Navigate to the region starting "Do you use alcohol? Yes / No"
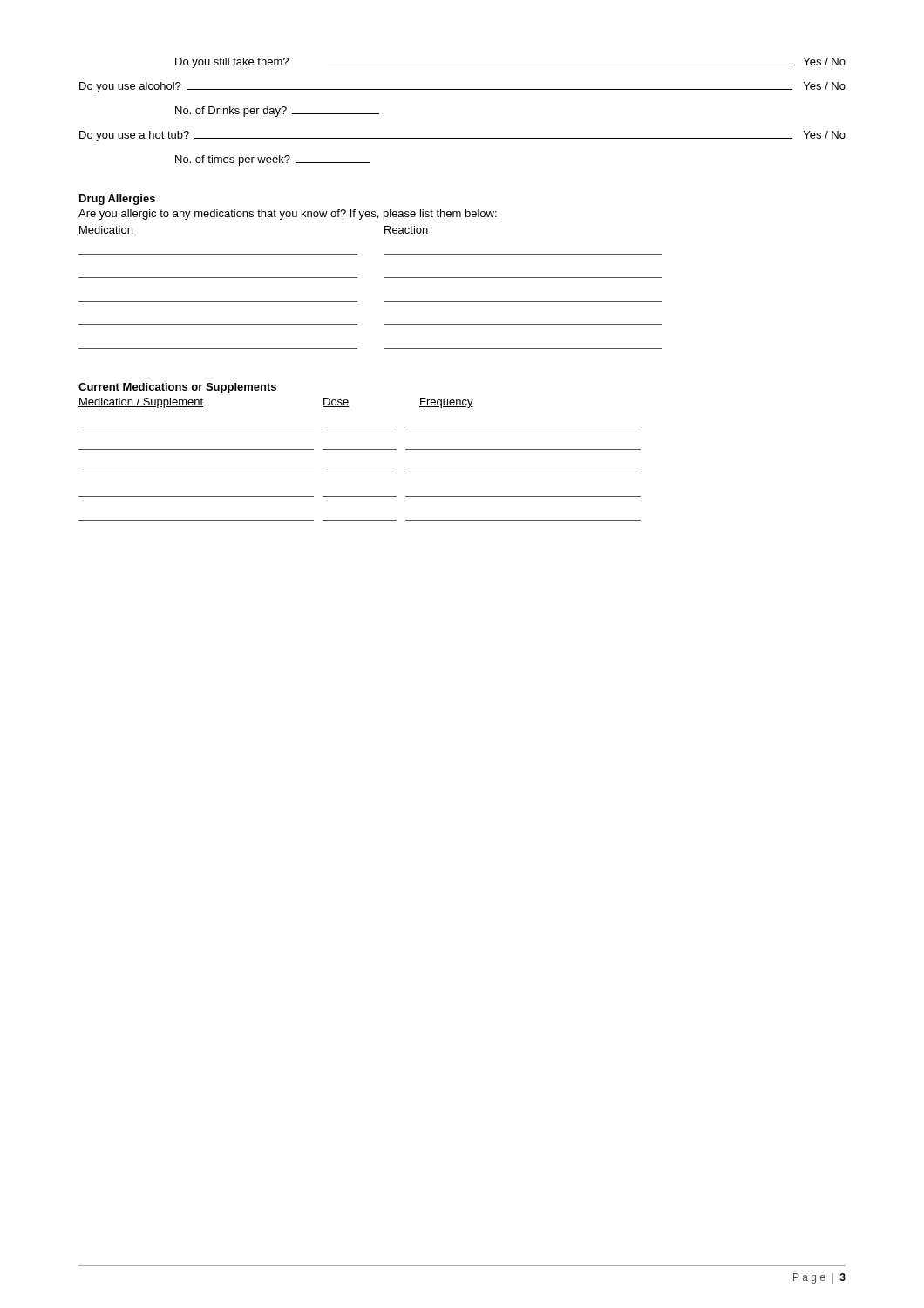Screen dimensions: 1308x924 pos(462,85)
